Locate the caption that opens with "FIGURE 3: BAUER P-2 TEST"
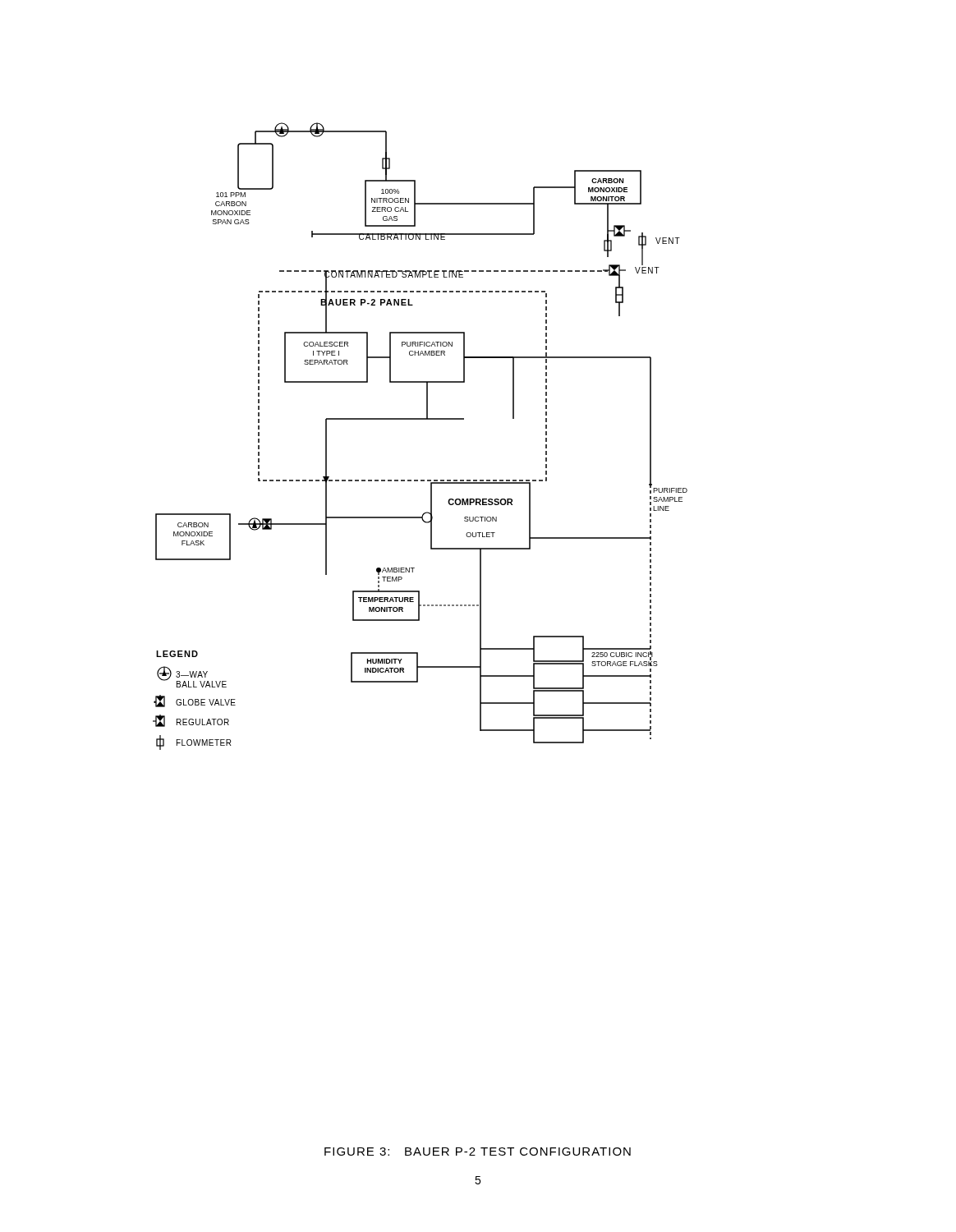The image size is (956, 1232). tap(478, 1151)
